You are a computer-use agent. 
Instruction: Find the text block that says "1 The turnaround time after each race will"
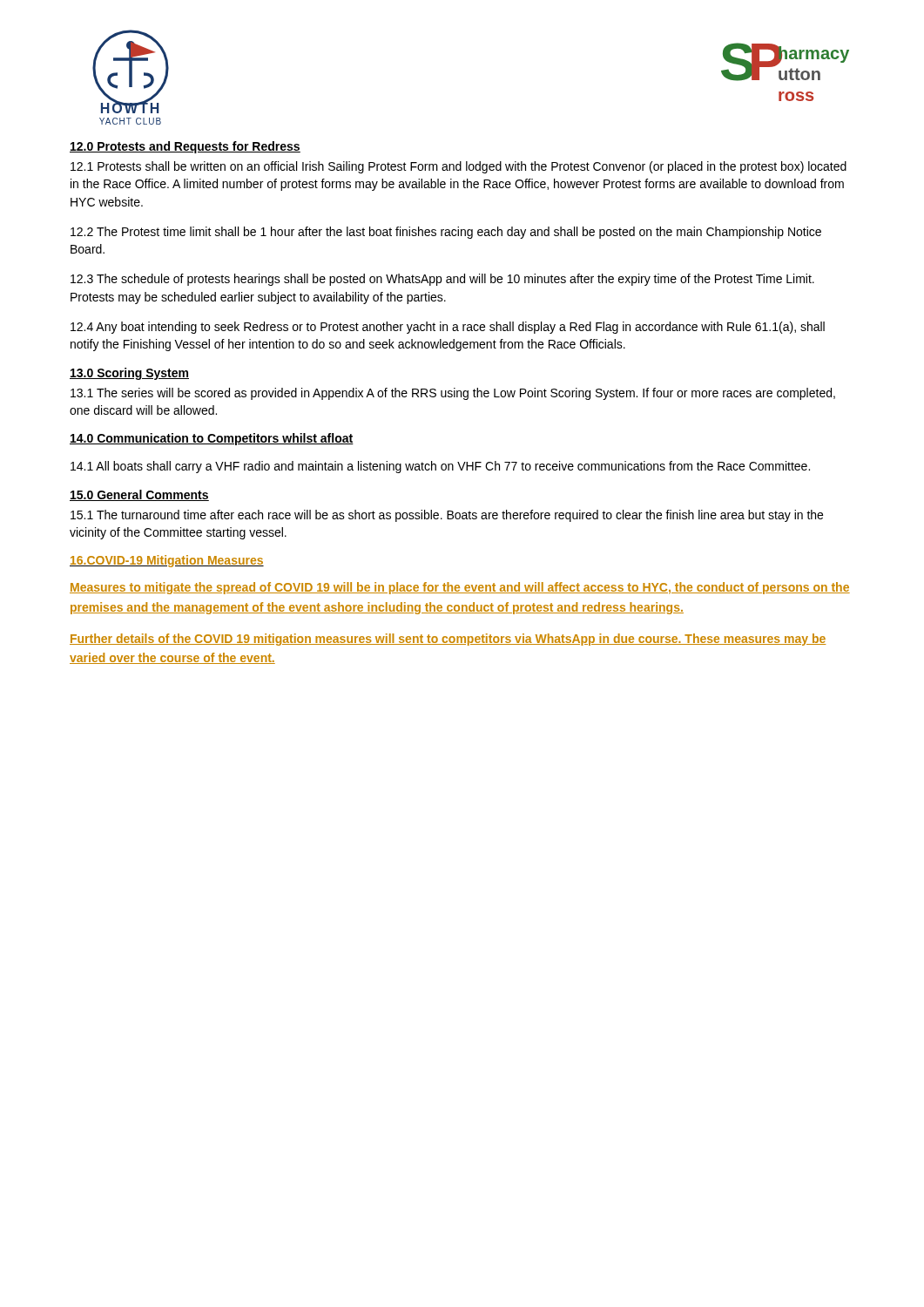[x=462, y=524]
